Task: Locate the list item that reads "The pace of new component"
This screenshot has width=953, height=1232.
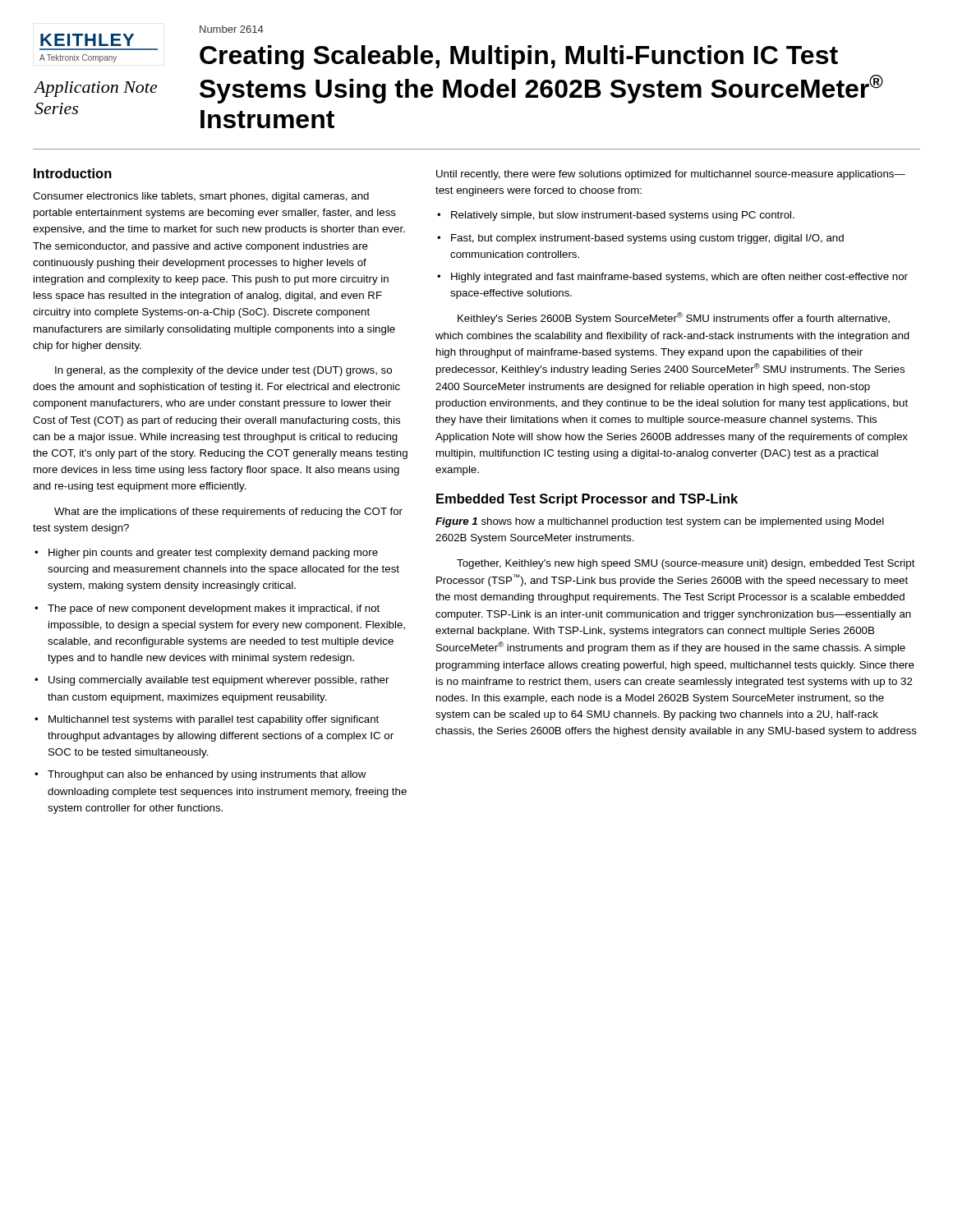Action: (227, 633)
